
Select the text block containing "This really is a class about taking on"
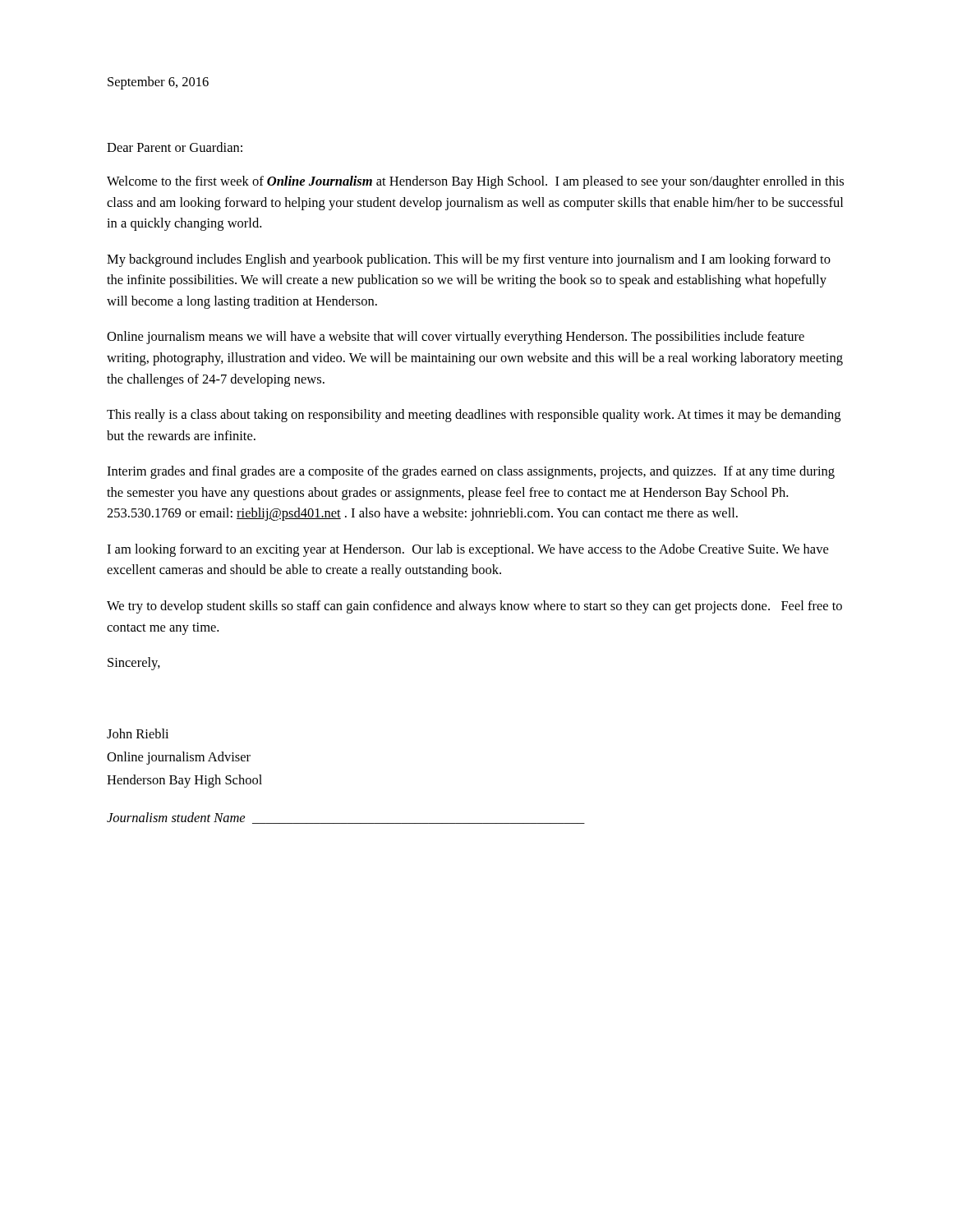474,425
